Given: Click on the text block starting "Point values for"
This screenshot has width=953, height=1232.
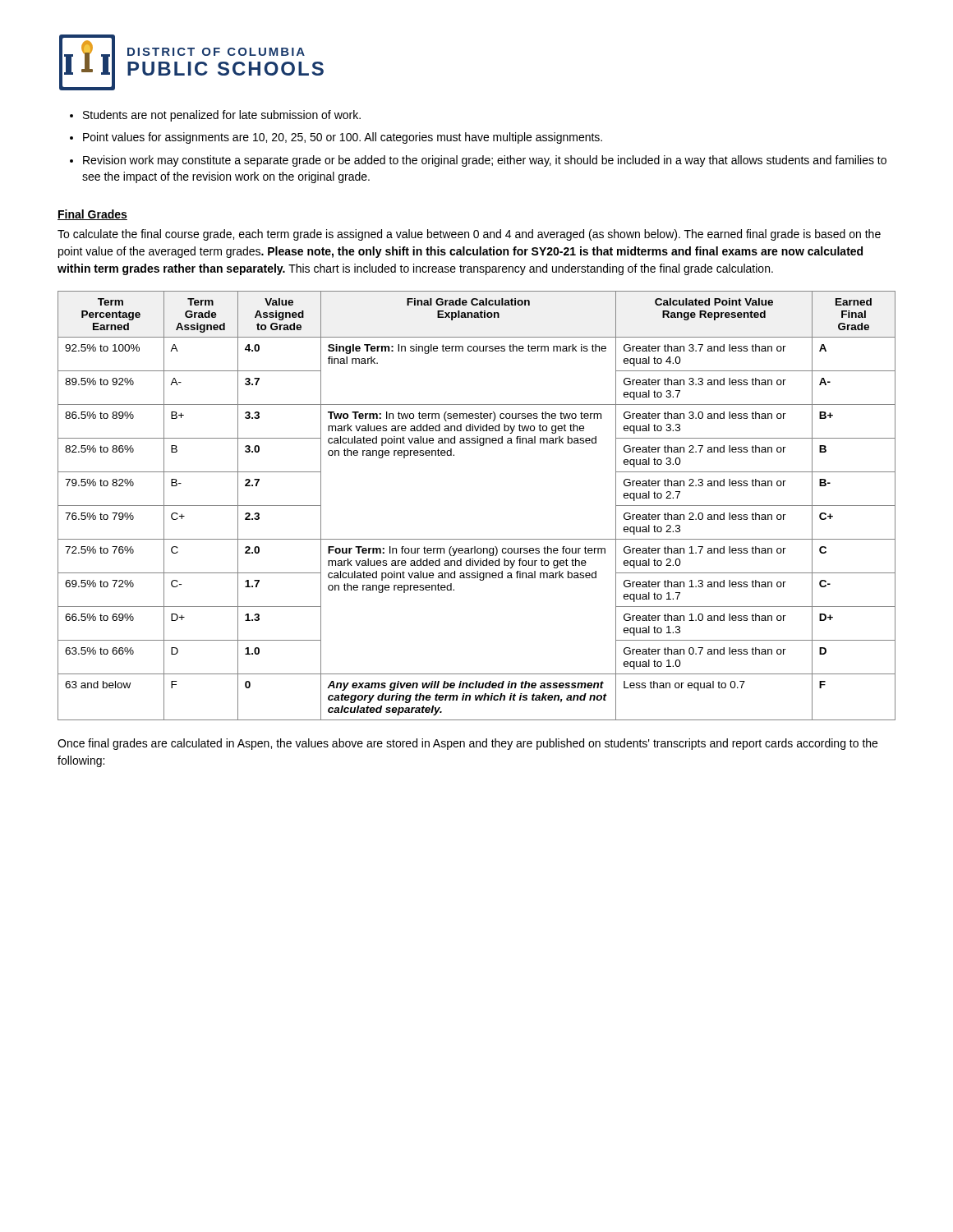Looking at the screenshot, I should [x=343, y=137].
